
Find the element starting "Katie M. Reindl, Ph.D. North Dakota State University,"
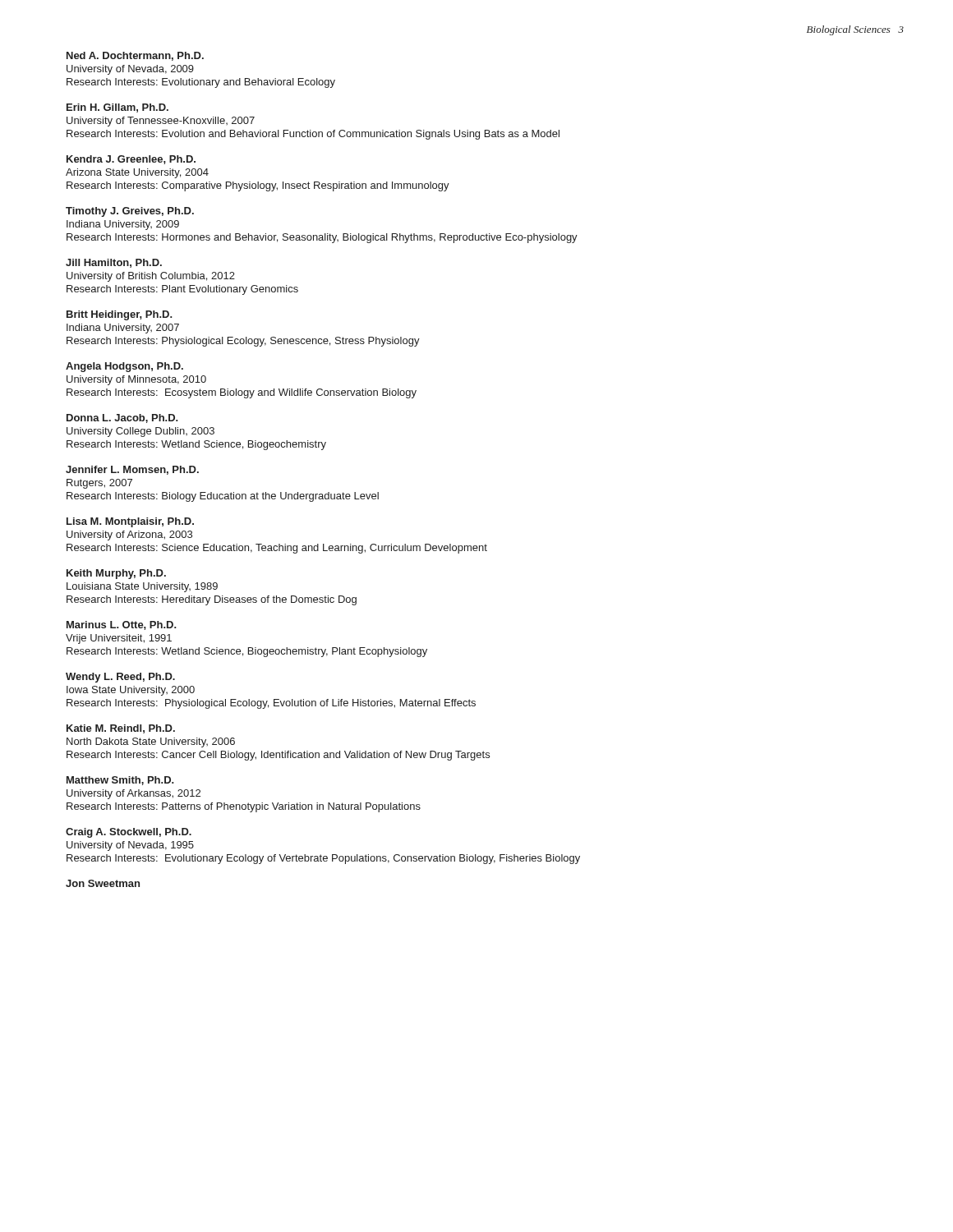435,741
